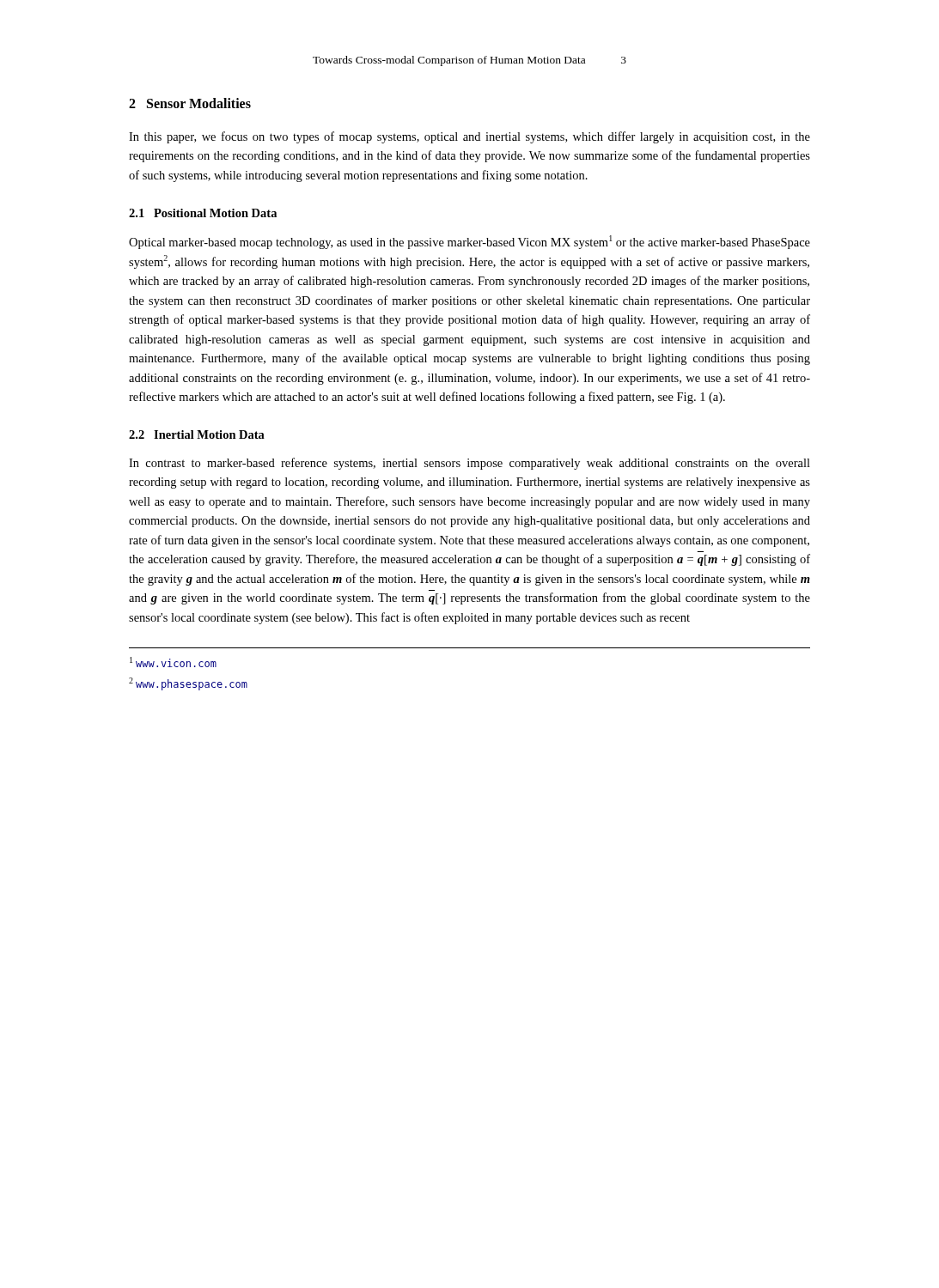Click where it says "1 www.vicon.com"
939x1288 pixels.
173,663
